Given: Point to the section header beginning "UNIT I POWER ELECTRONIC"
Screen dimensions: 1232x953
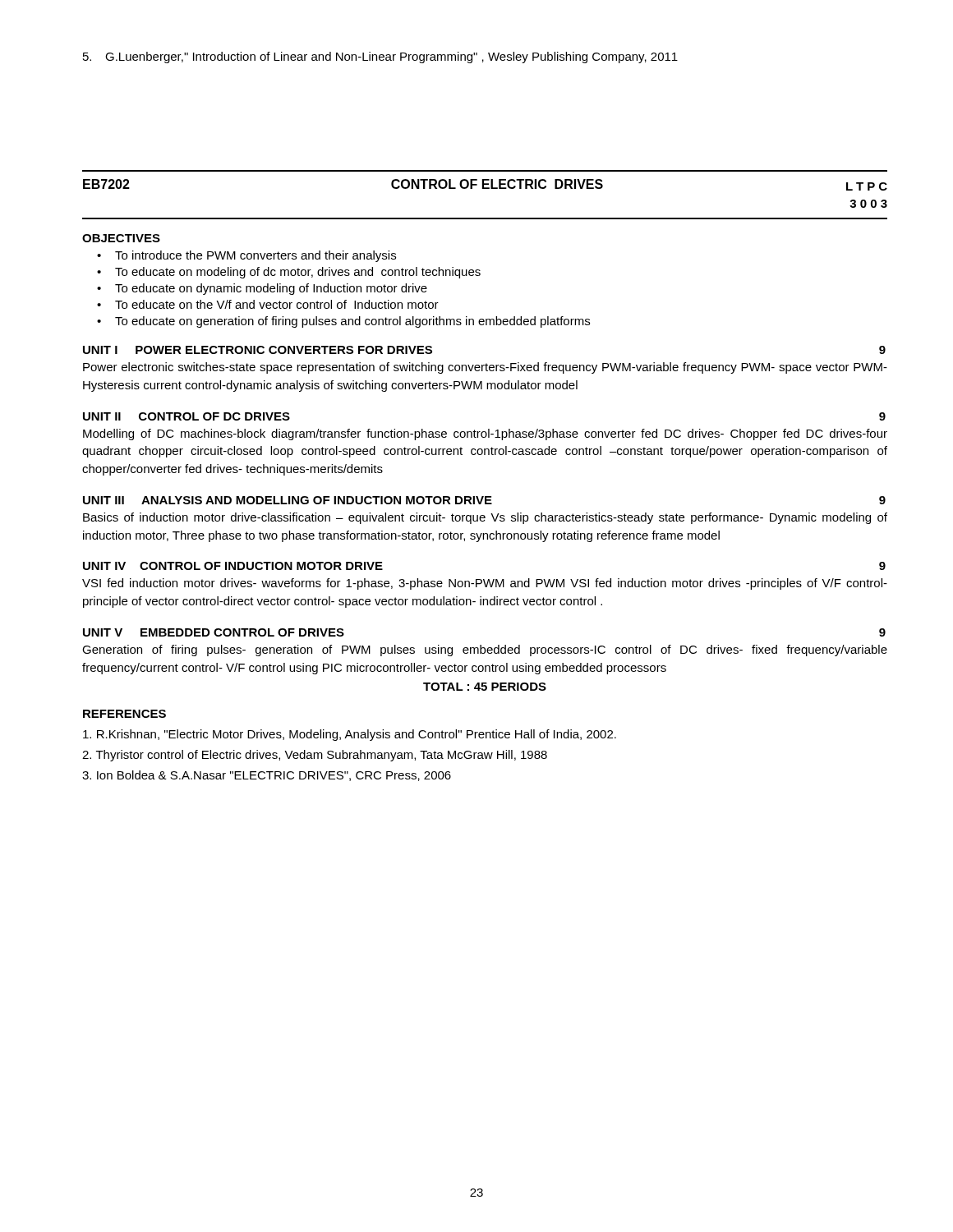Looking at the screenshot, I should point(101,349).
